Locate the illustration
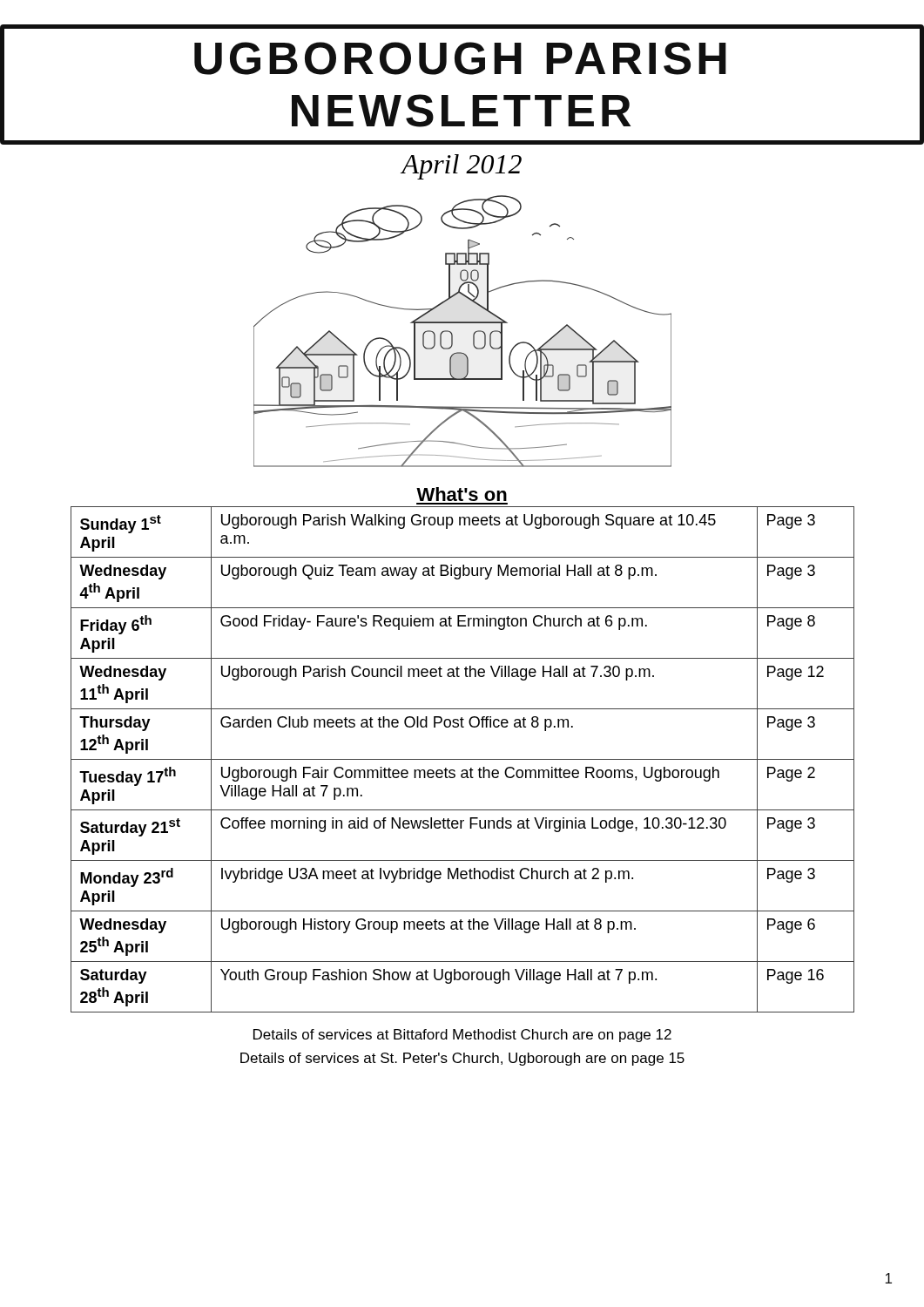The width and height of the screenshot is (924, 1307). tap(462, 331)
